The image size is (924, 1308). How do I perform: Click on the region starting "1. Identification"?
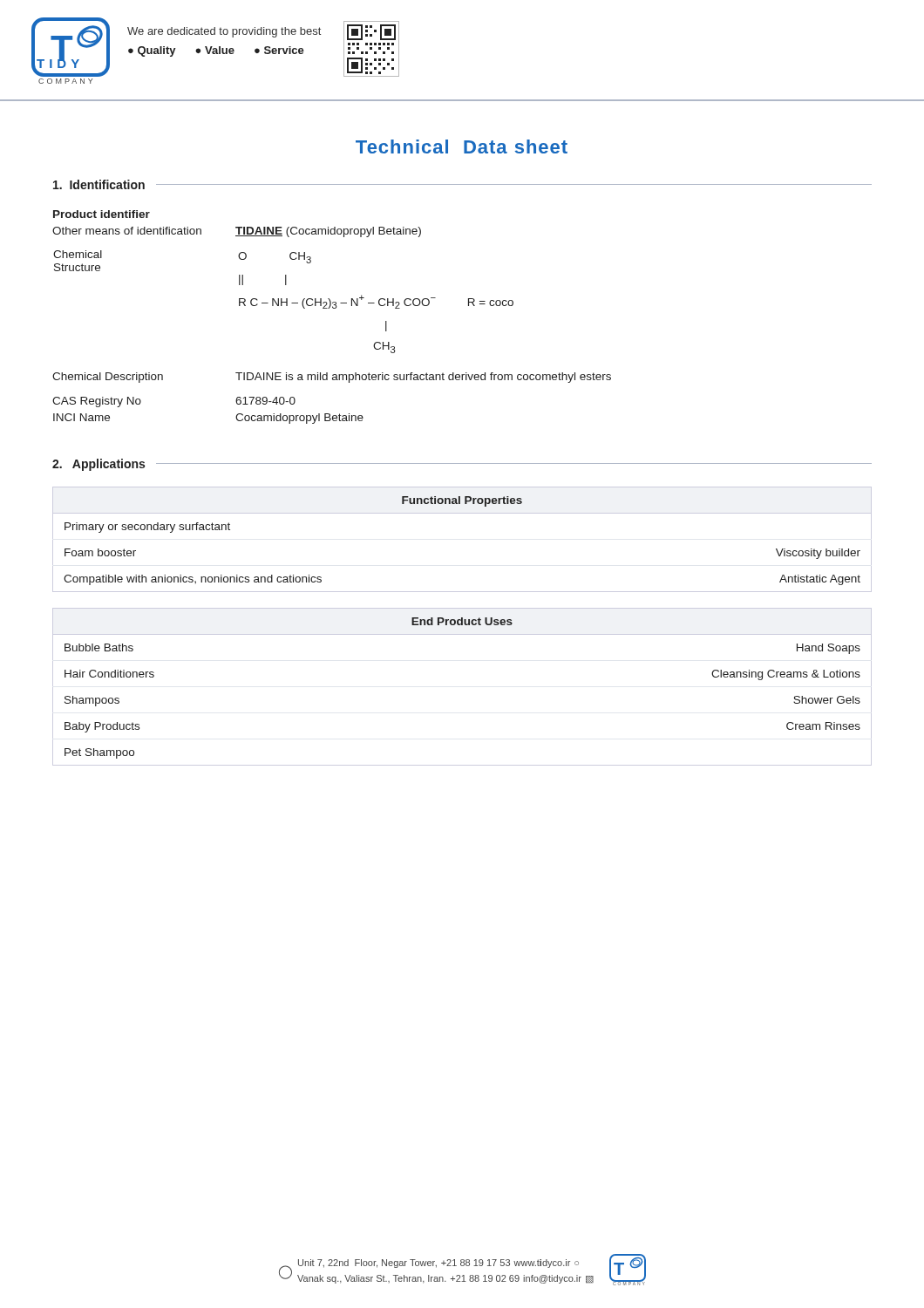pos(462,185)
